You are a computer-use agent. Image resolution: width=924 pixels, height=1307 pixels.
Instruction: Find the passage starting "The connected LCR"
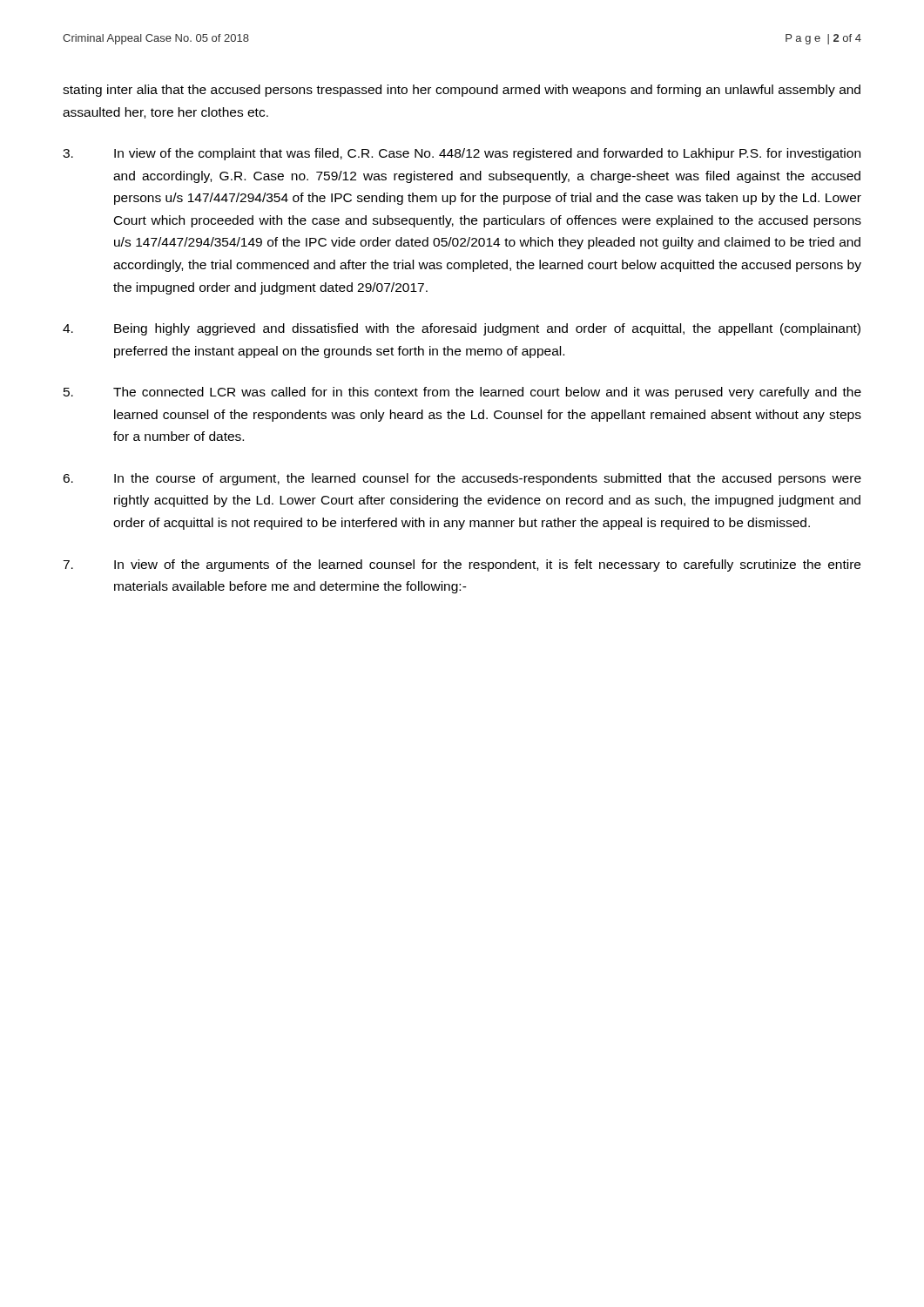462,414
